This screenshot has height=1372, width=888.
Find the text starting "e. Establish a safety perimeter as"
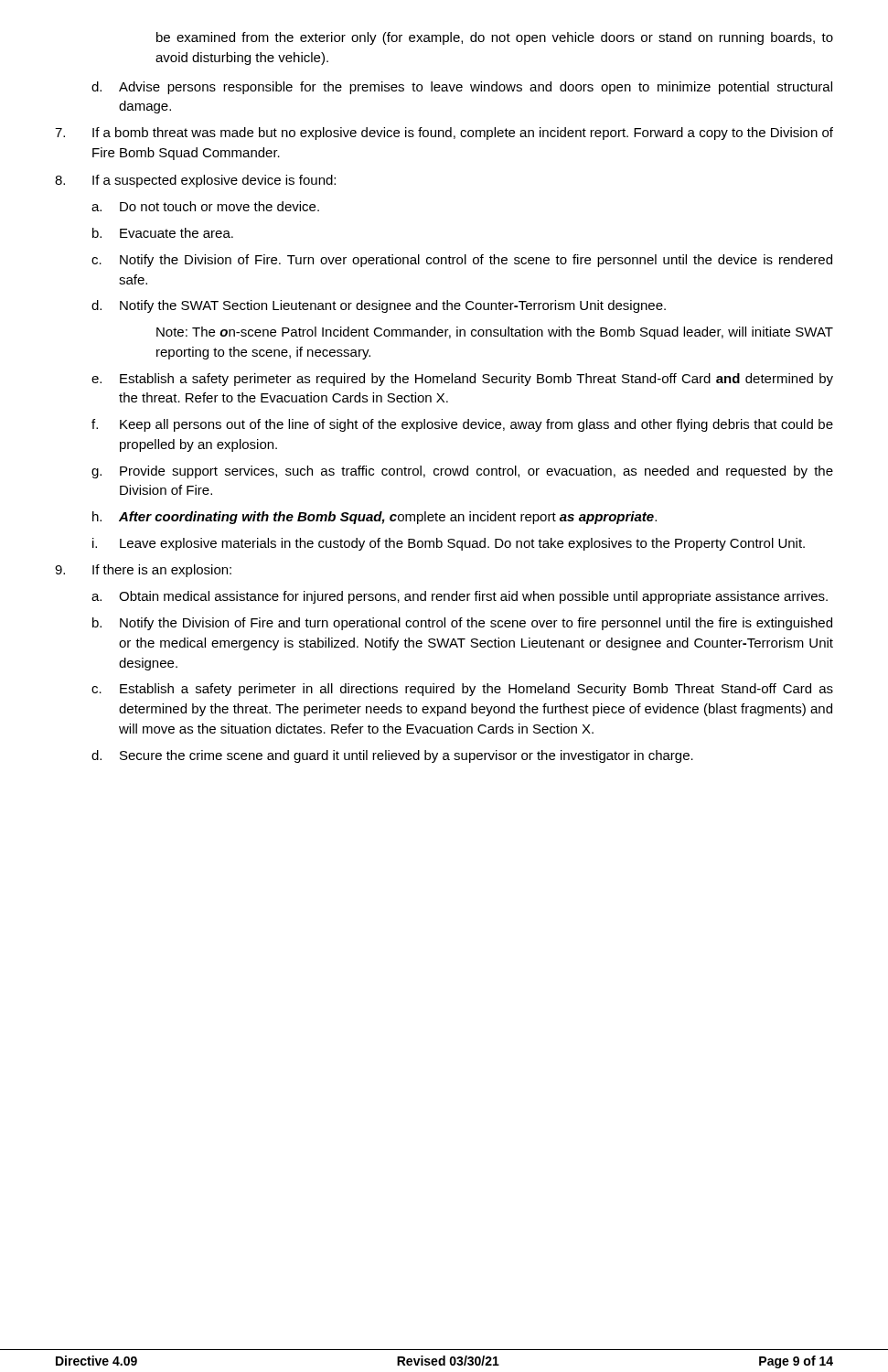[462, 388]
